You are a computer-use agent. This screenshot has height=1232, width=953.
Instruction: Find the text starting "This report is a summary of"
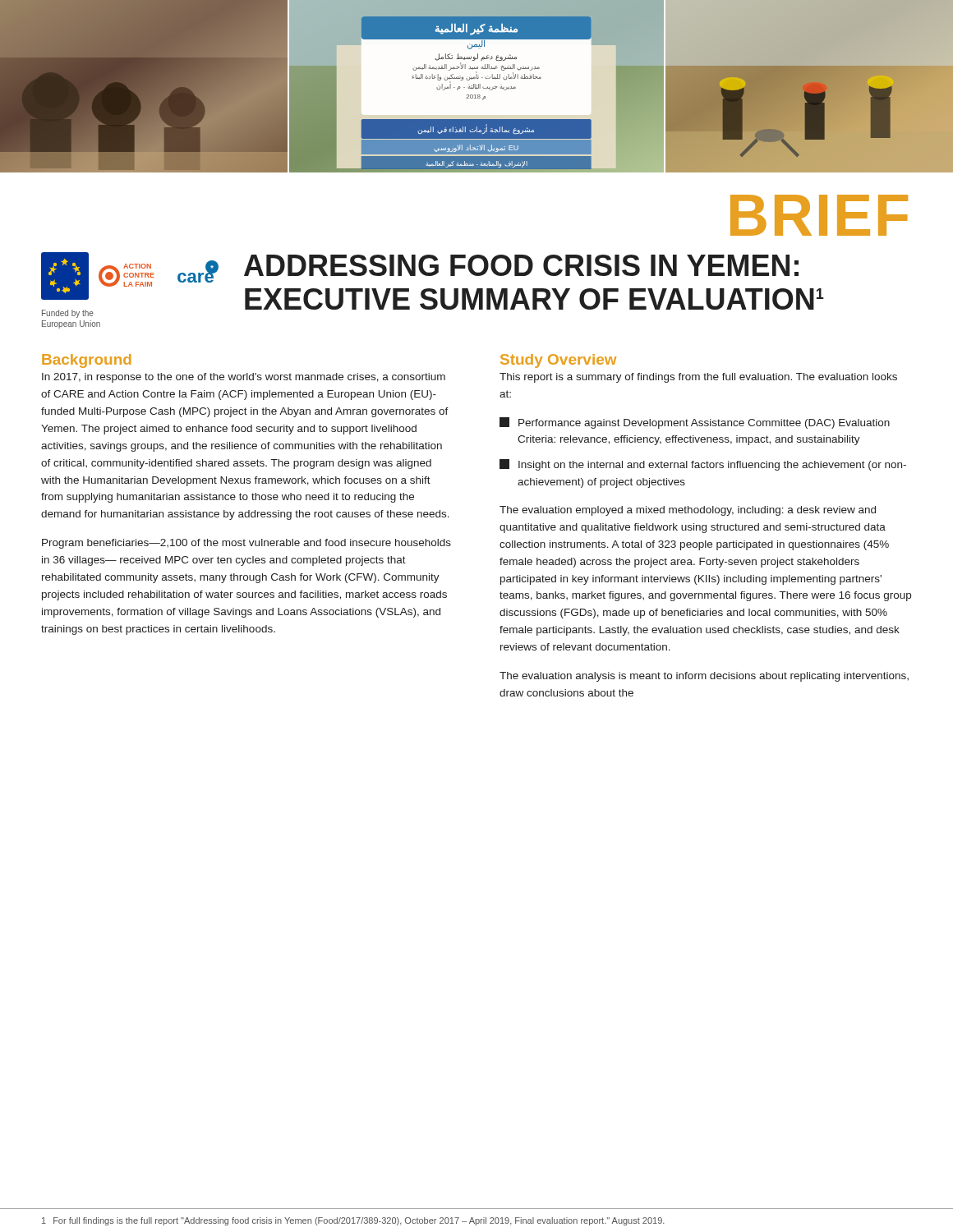click(x=699, y=385)
